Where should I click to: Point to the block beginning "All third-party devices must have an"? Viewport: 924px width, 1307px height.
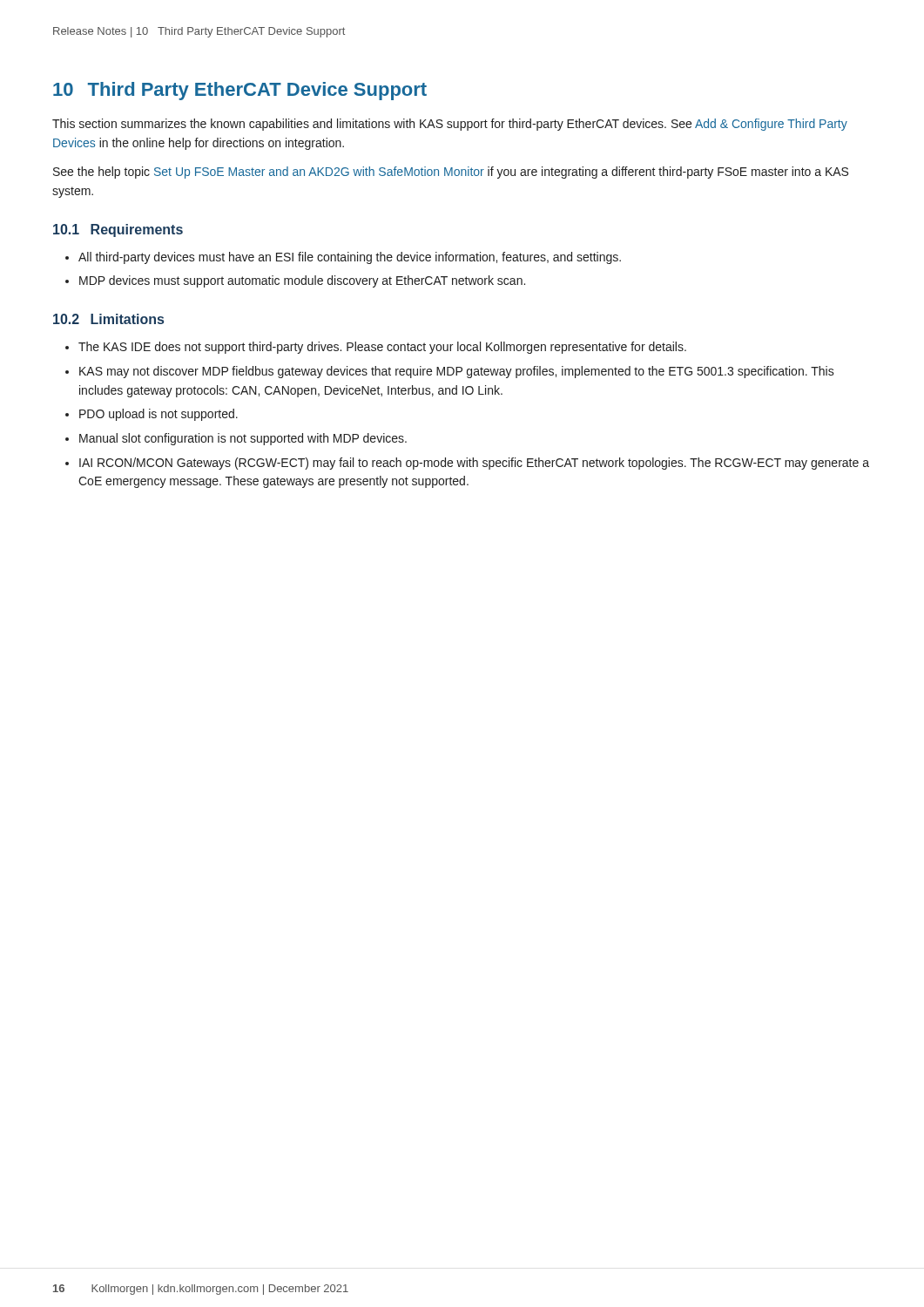click(350, 257)
